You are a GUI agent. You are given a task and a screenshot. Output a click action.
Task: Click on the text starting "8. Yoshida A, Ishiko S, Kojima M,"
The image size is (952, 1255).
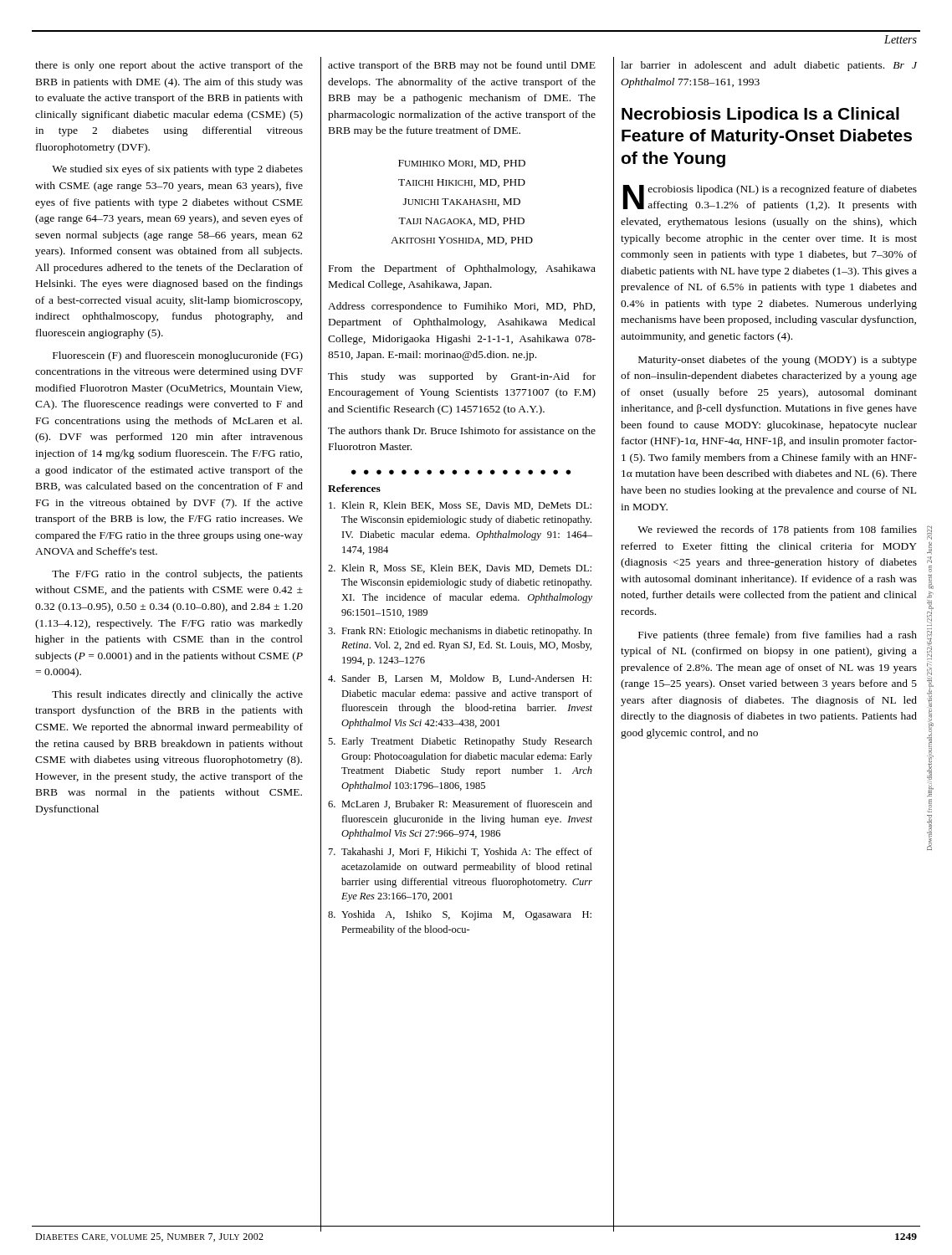(460, 923)
